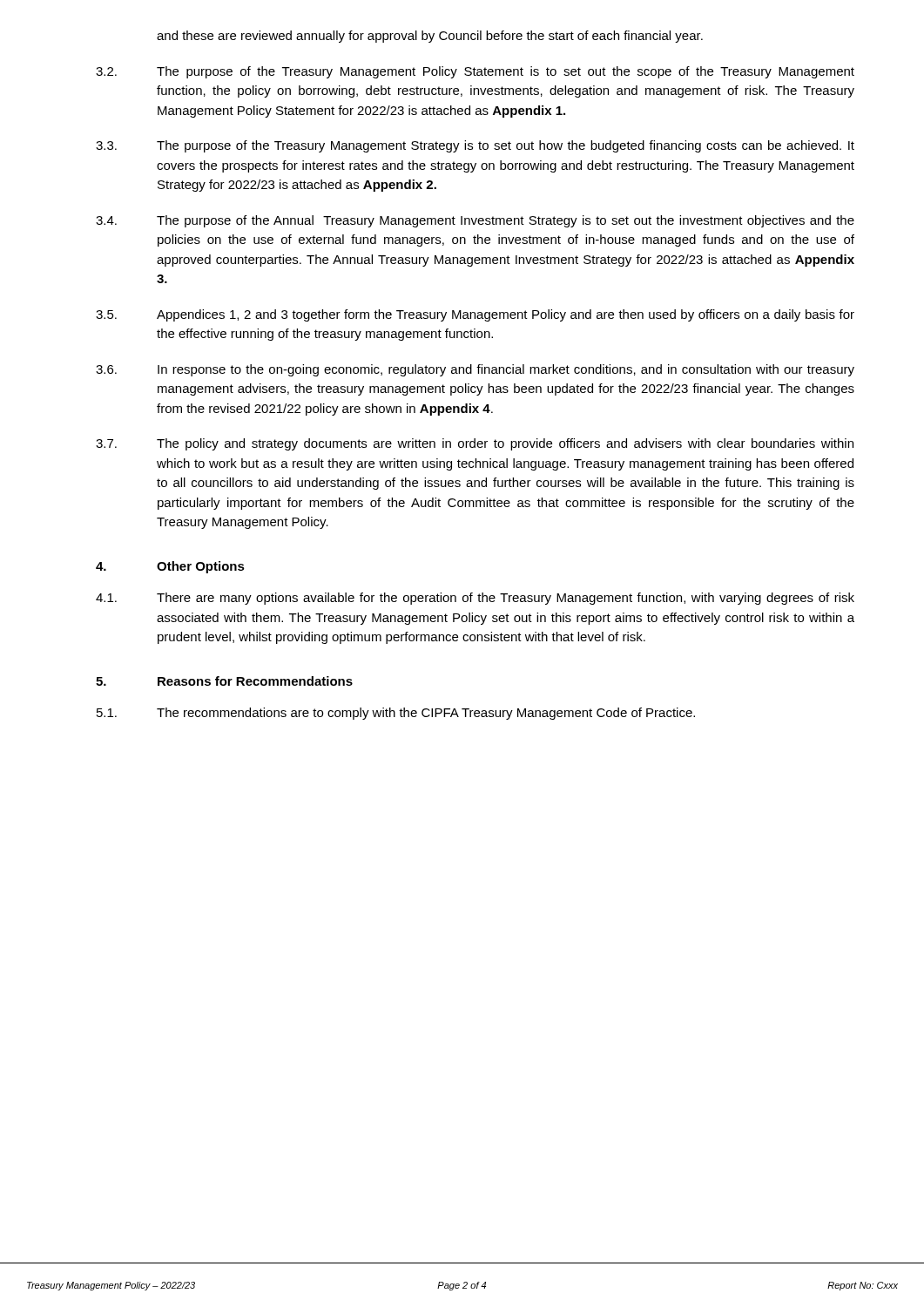The width and height of the screenshot is (924, 1307).
Task: Locate the block starting "3.3. The purpose of"
Action: click(x=475, y=165)
